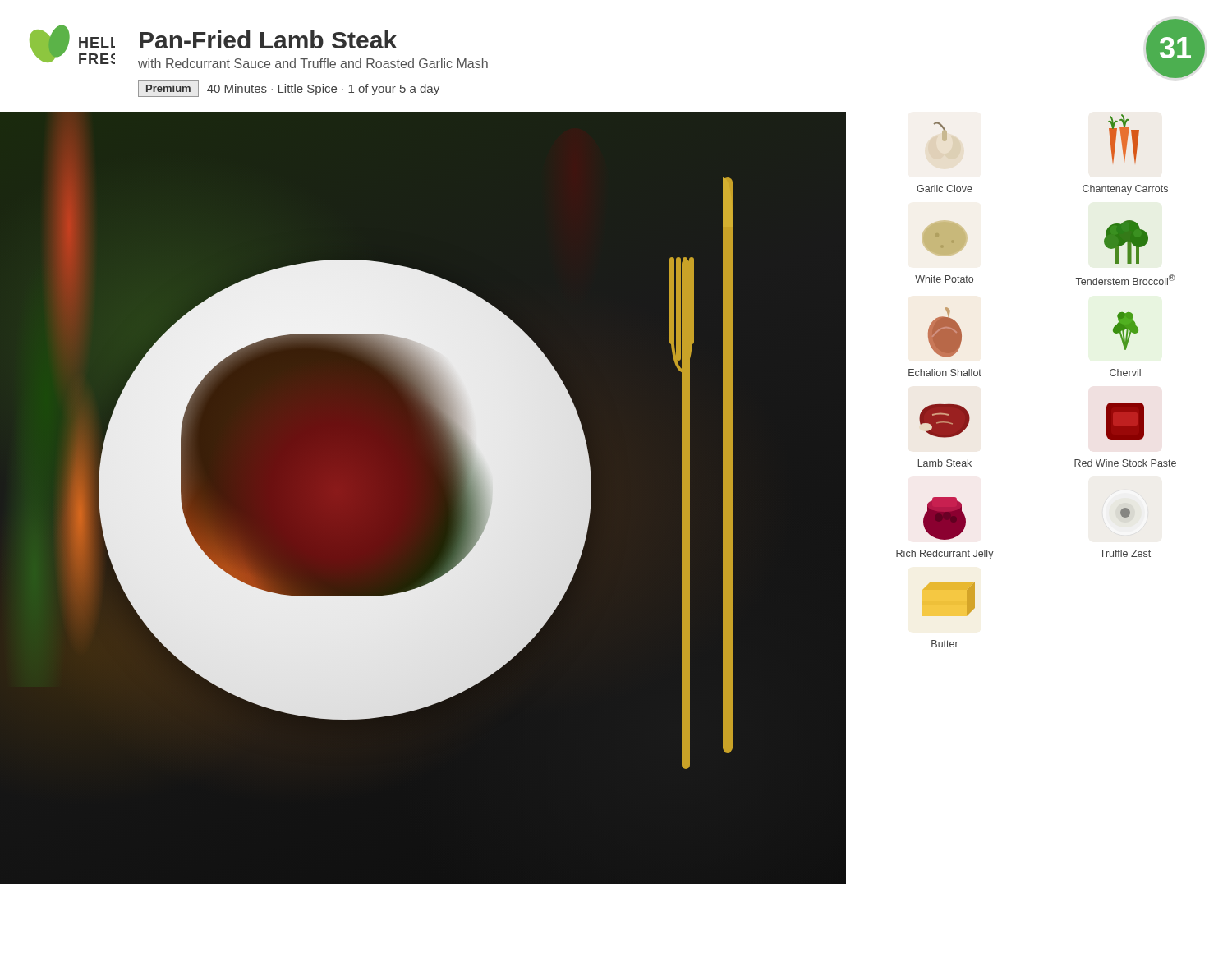Locate the caption that says "Lamb Steak"
Image resolution: width=1232 pixels, height=953 pixels.
[x=945, y=463]
